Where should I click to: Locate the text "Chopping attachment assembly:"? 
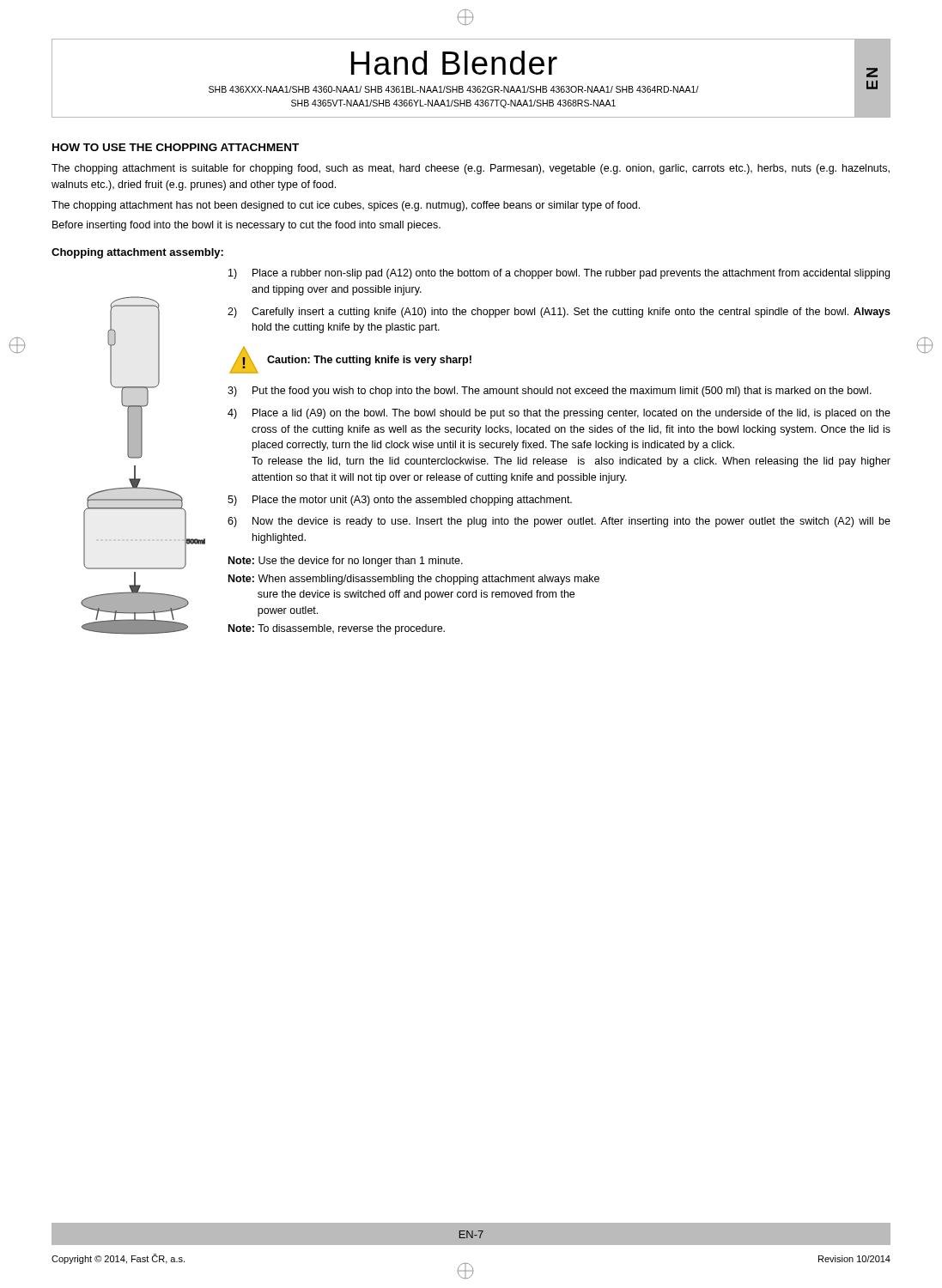tap(138, 252)
